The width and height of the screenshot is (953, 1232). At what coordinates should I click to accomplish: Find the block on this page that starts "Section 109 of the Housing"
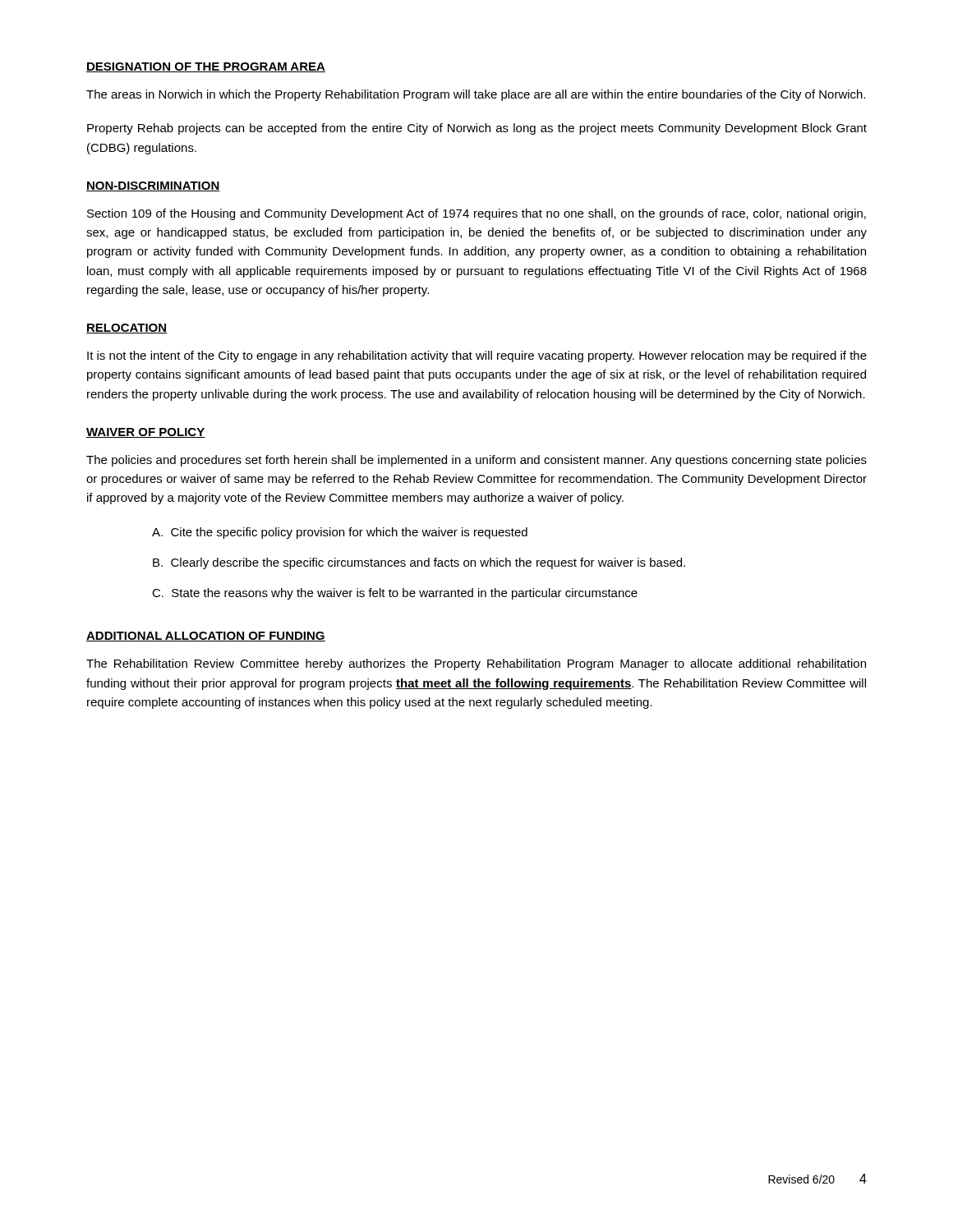(476, 251)
